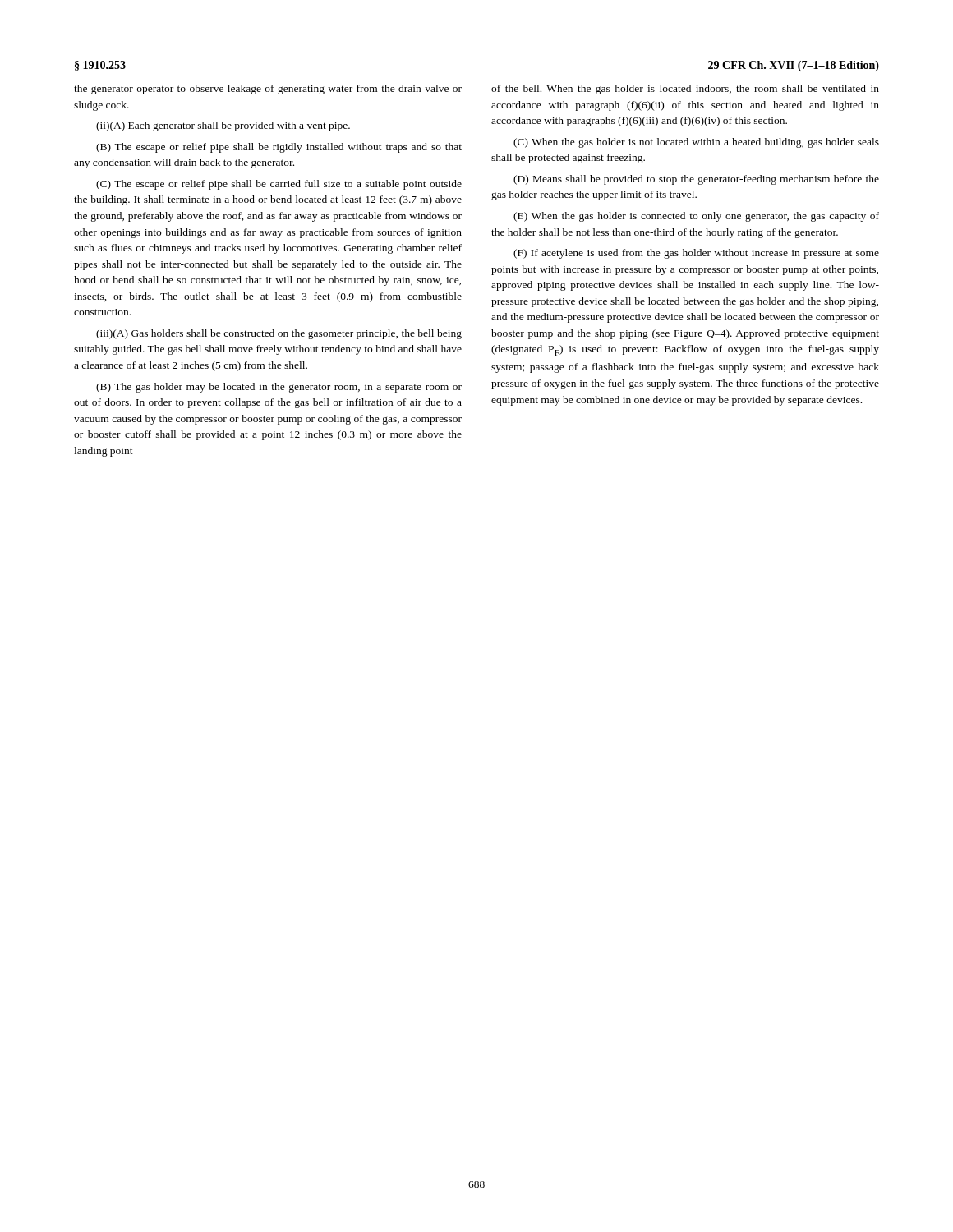Locate the block of text that opens with "(B) The escape or relief pipe shall"
953x1232 pixels.
268,155
